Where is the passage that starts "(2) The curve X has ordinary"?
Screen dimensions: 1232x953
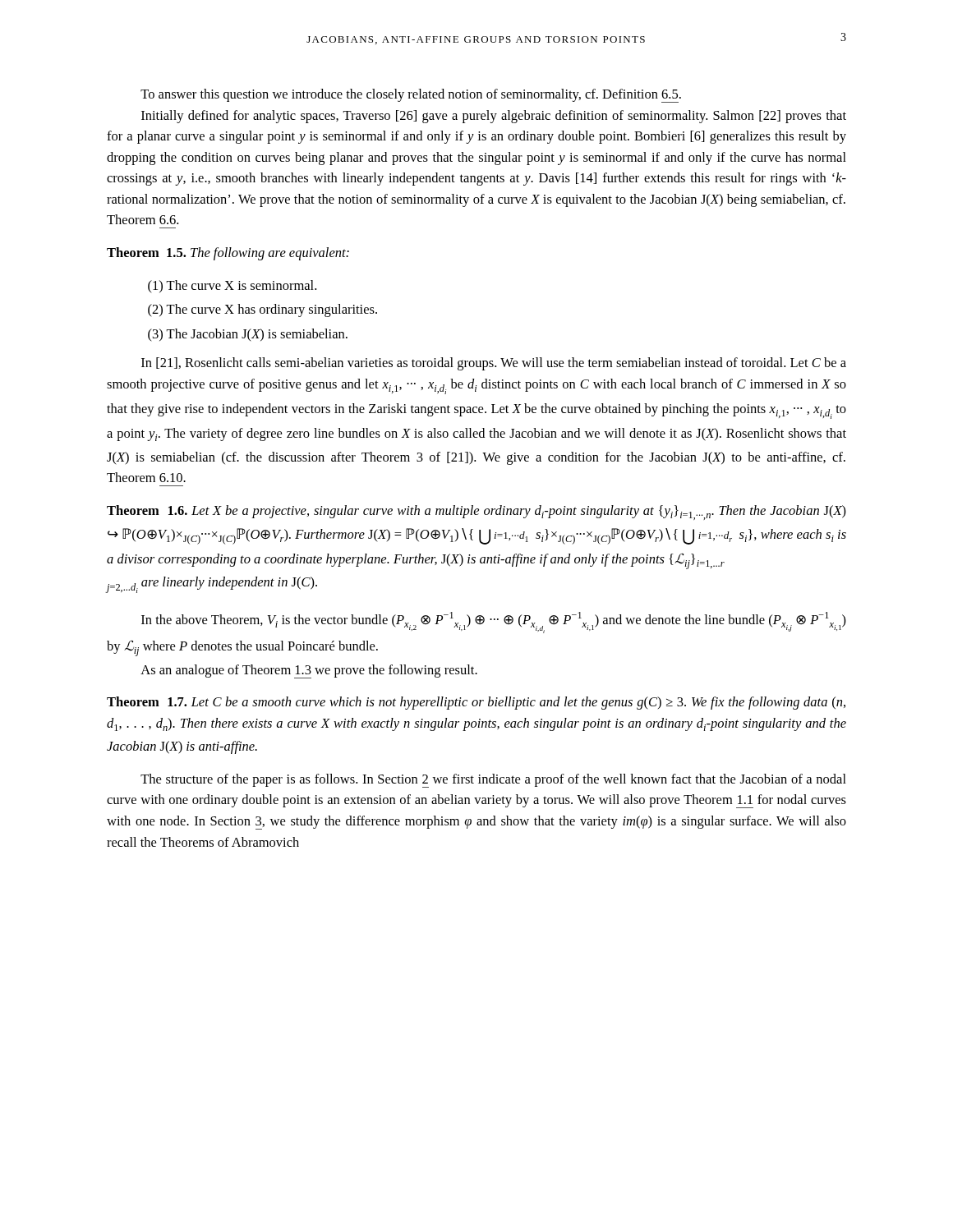263,309
